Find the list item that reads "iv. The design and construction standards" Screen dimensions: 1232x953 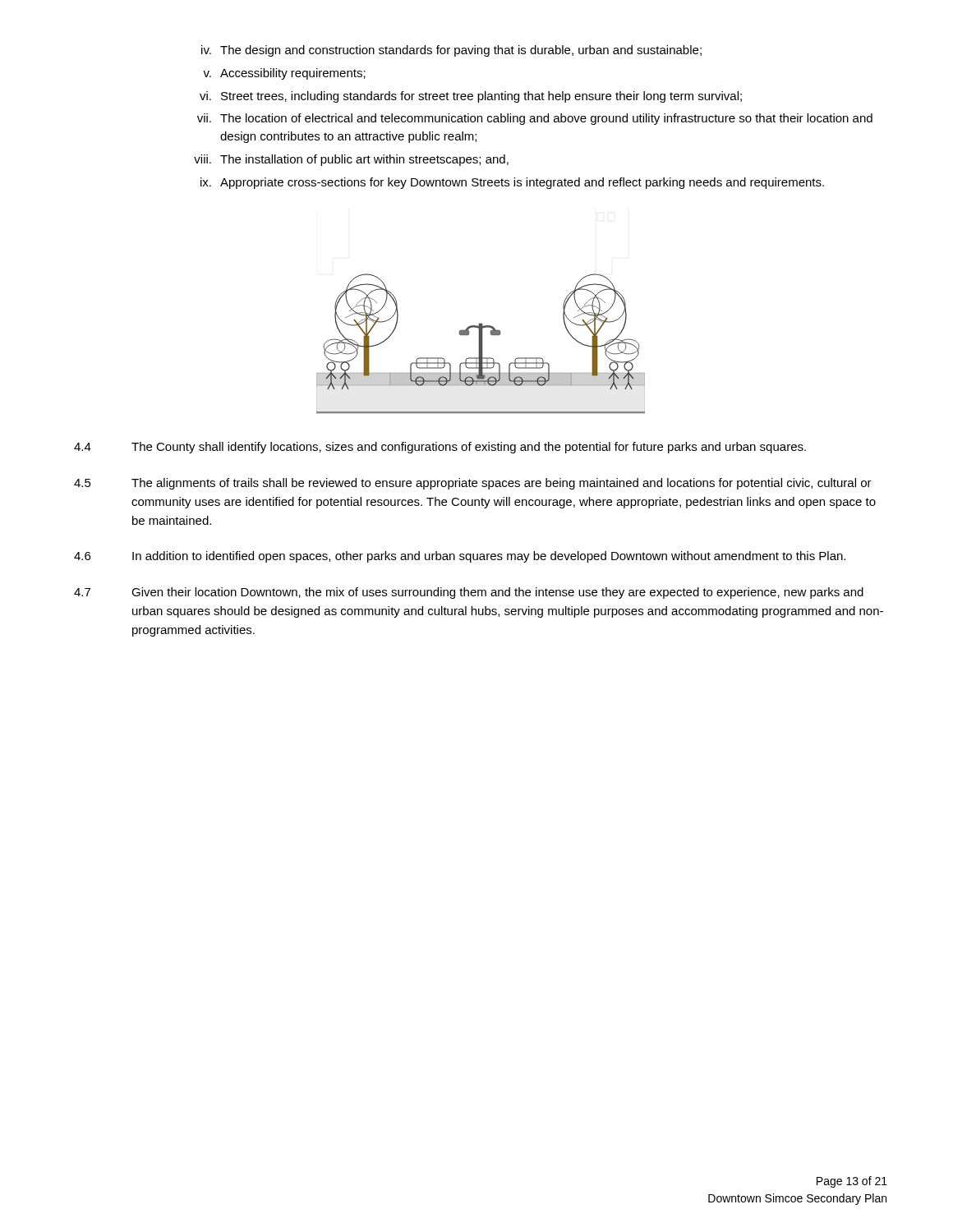(530, 50)
